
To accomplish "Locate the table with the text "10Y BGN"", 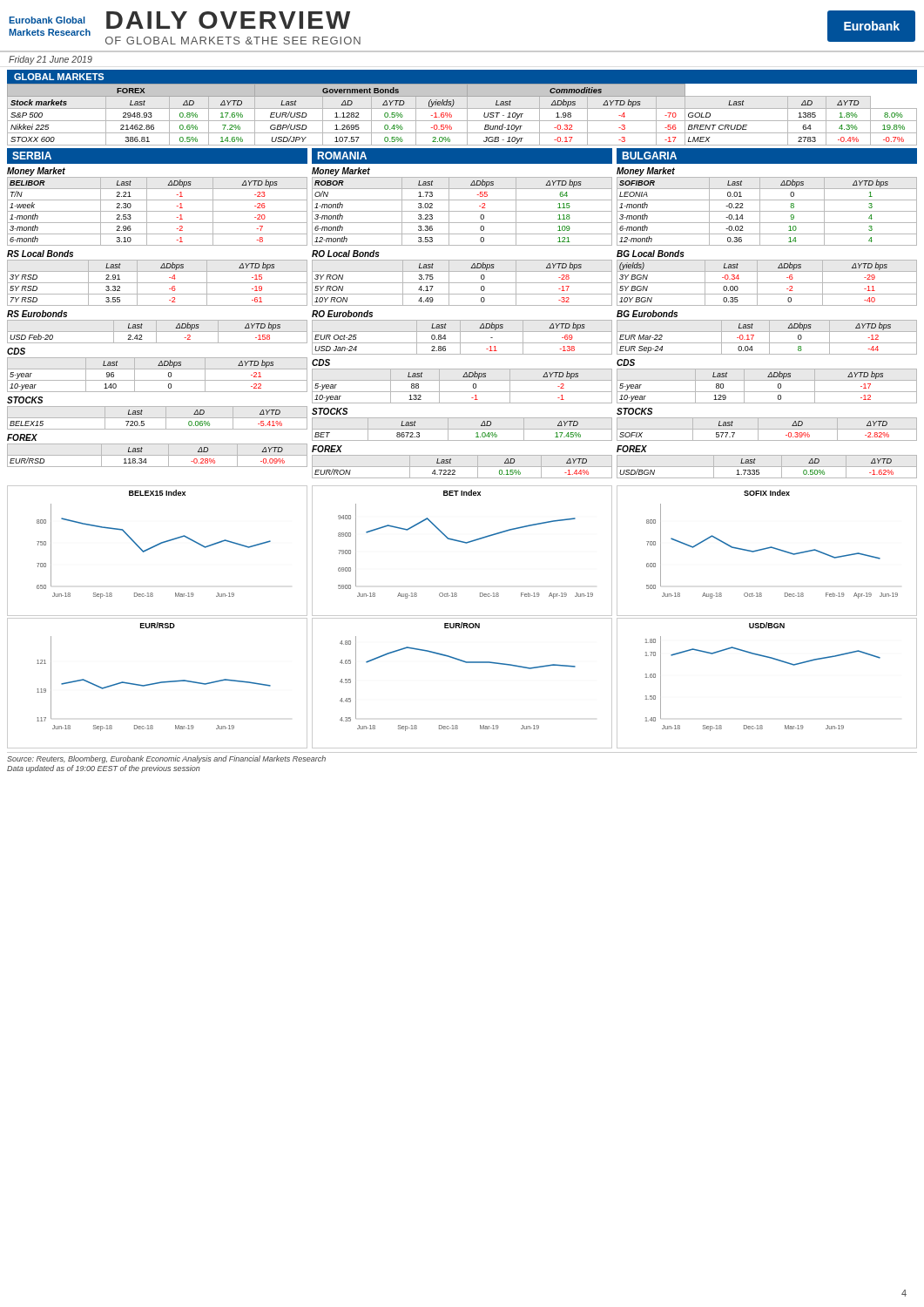I will [x=767, y=278].
